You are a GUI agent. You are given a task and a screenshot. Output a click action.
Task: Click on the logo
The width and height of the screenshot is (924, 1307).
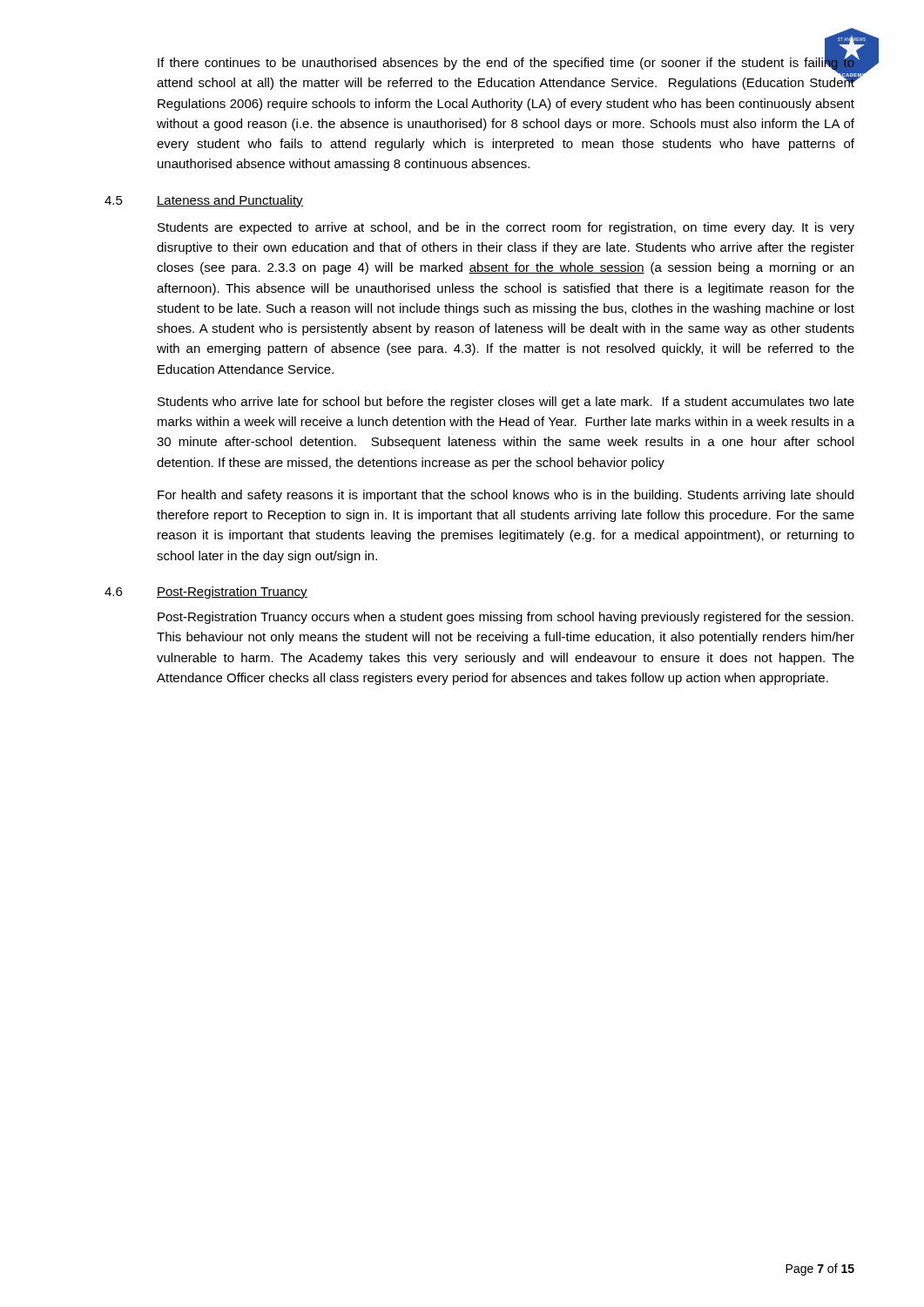point(852,55)
